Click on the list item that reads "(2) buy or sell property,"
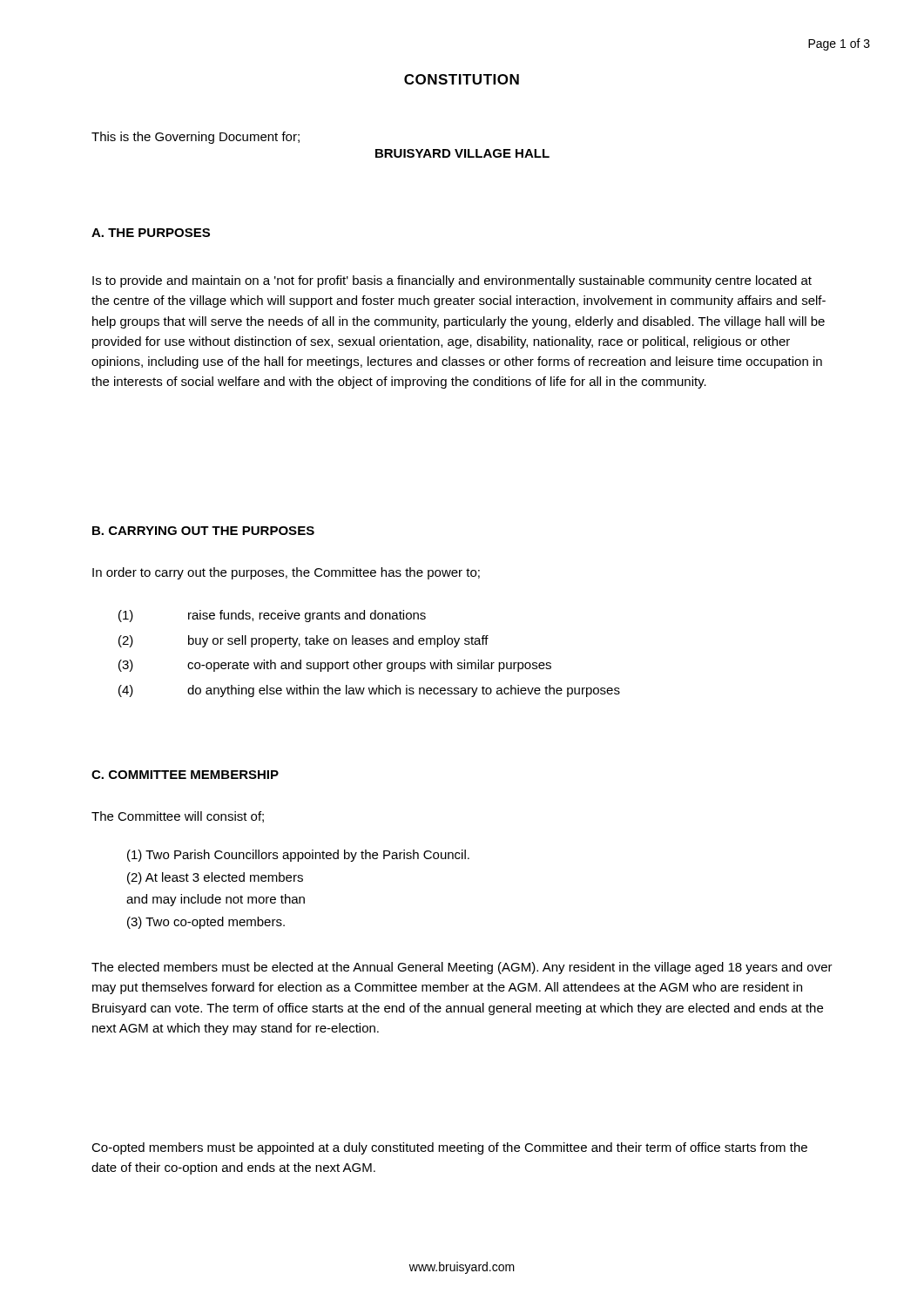The height and width of the screenshot is (1307, 924). (462, 640)
